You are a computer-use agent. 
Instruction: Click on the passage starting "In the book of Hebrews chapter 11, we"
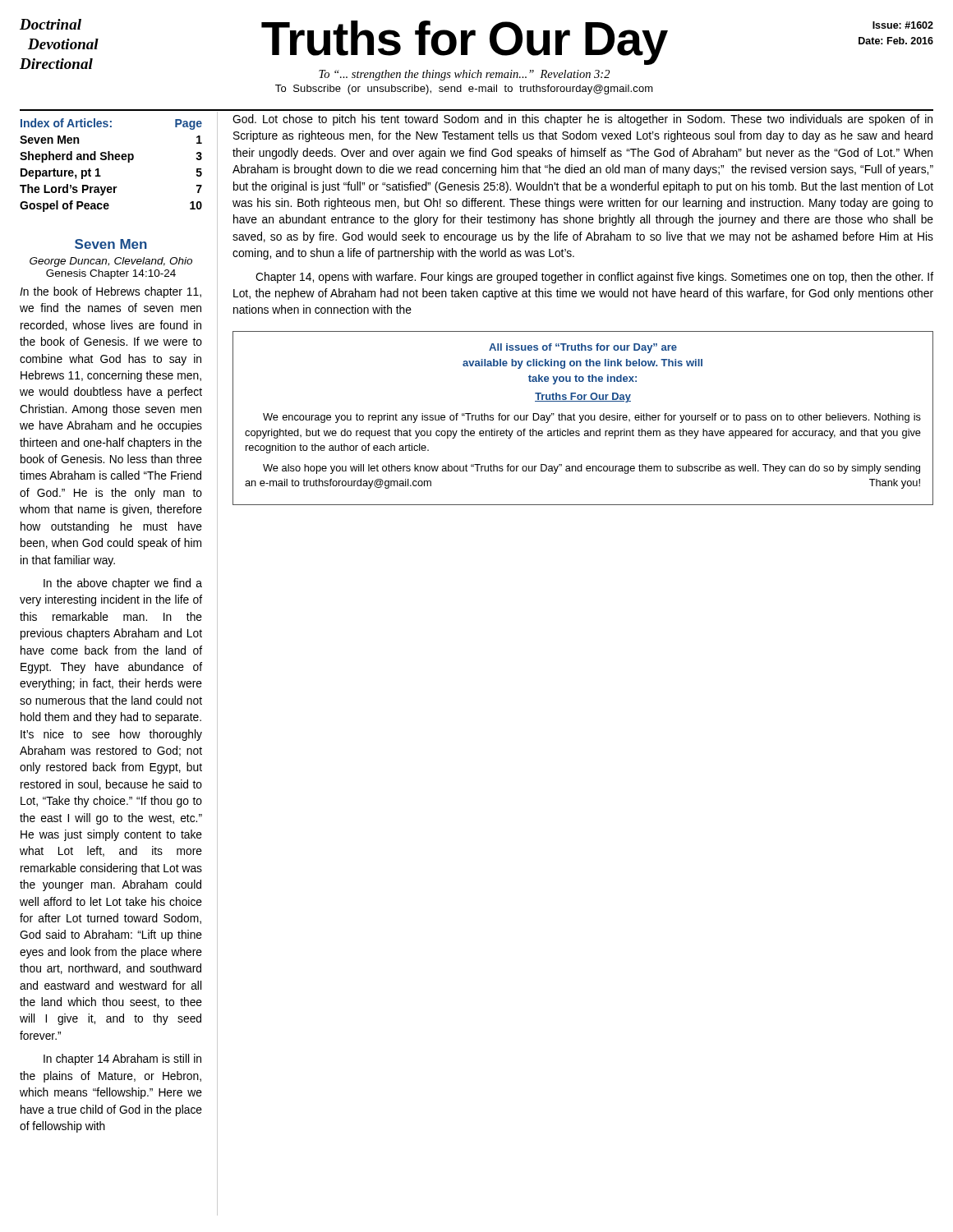coord(111,427)
